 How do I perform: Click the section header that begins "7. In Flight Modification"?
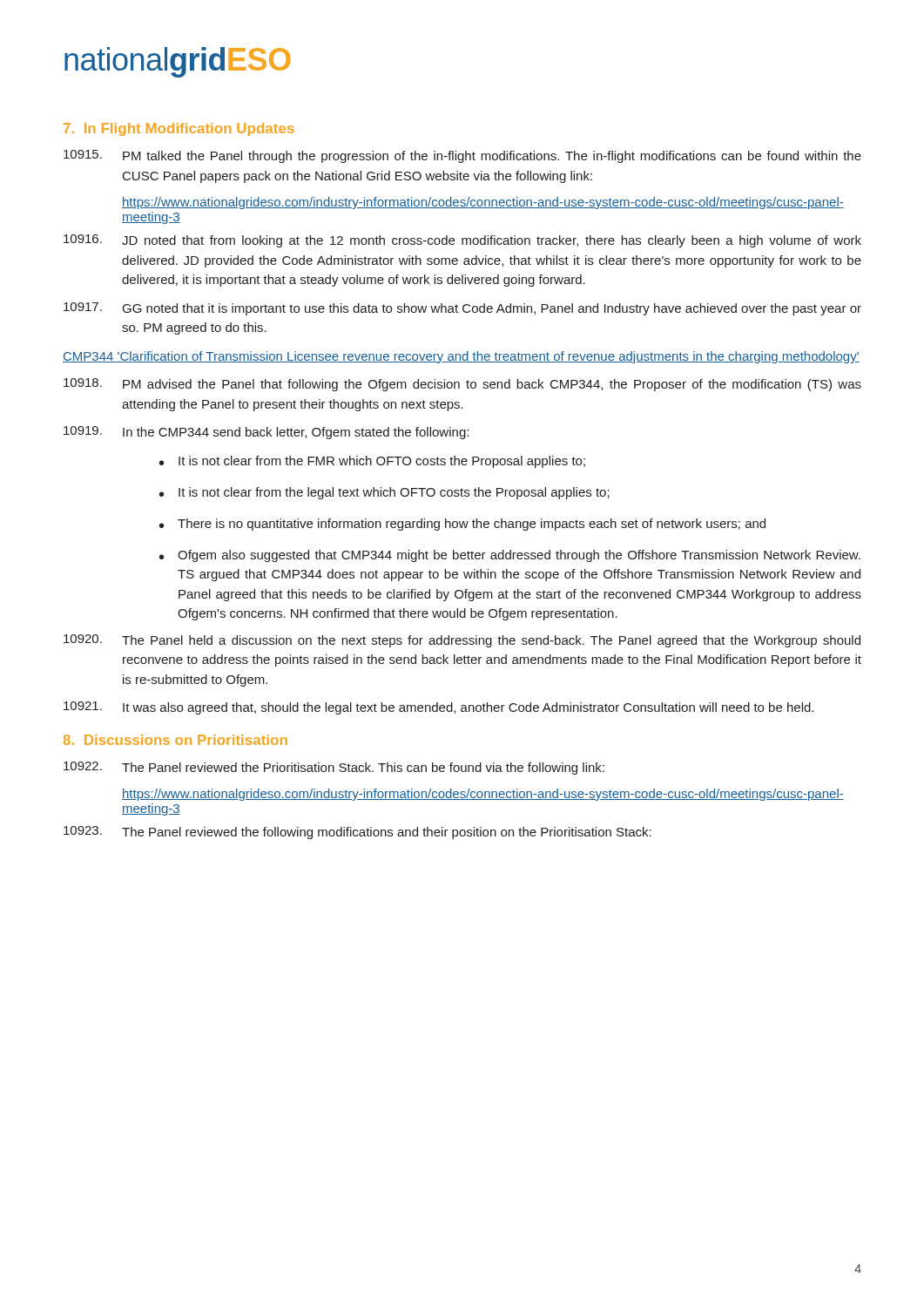(x=179, y=129)
